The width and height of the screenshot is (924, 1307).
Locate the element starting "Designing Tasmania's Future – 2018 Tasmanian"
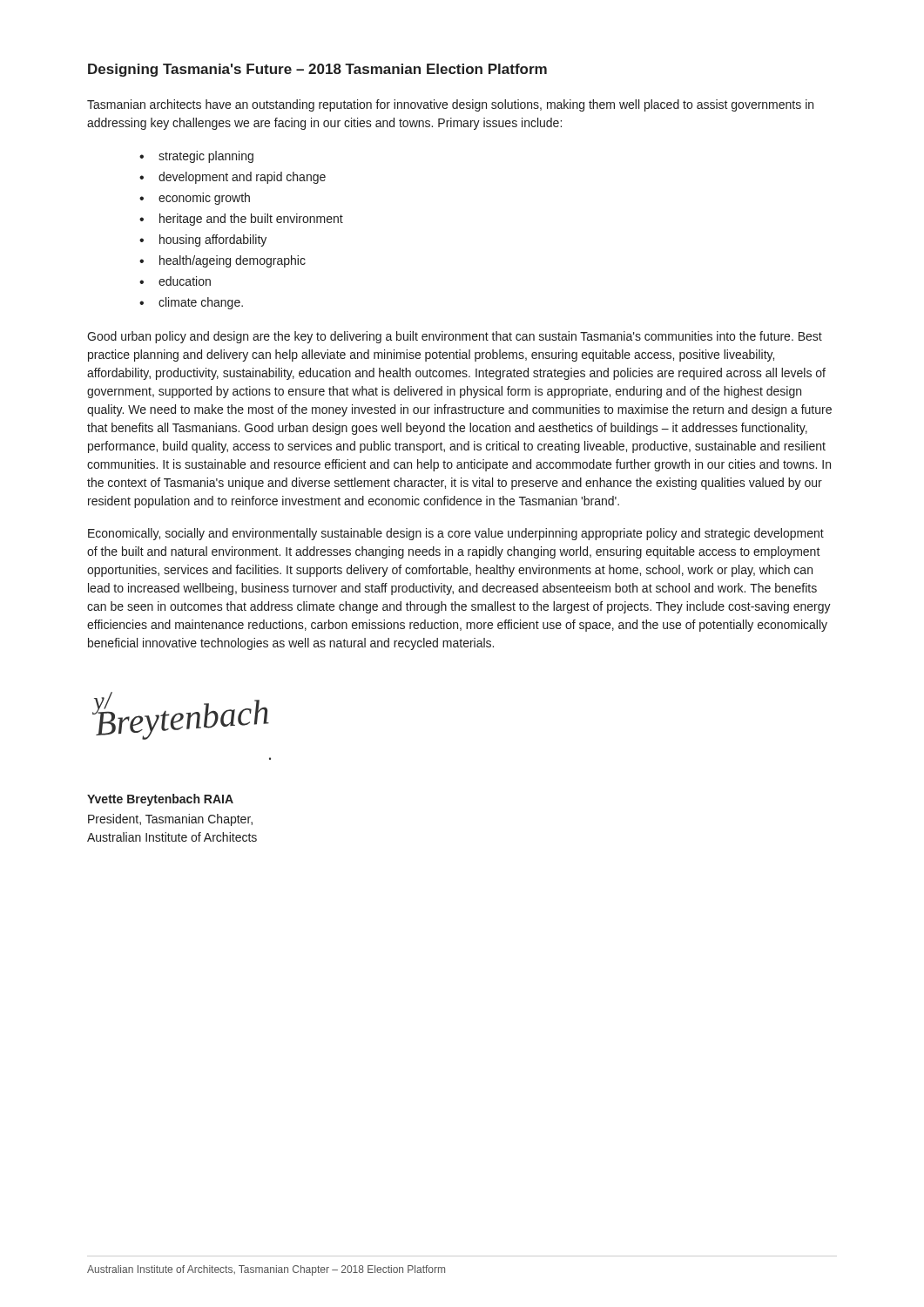tap(317, 69)
